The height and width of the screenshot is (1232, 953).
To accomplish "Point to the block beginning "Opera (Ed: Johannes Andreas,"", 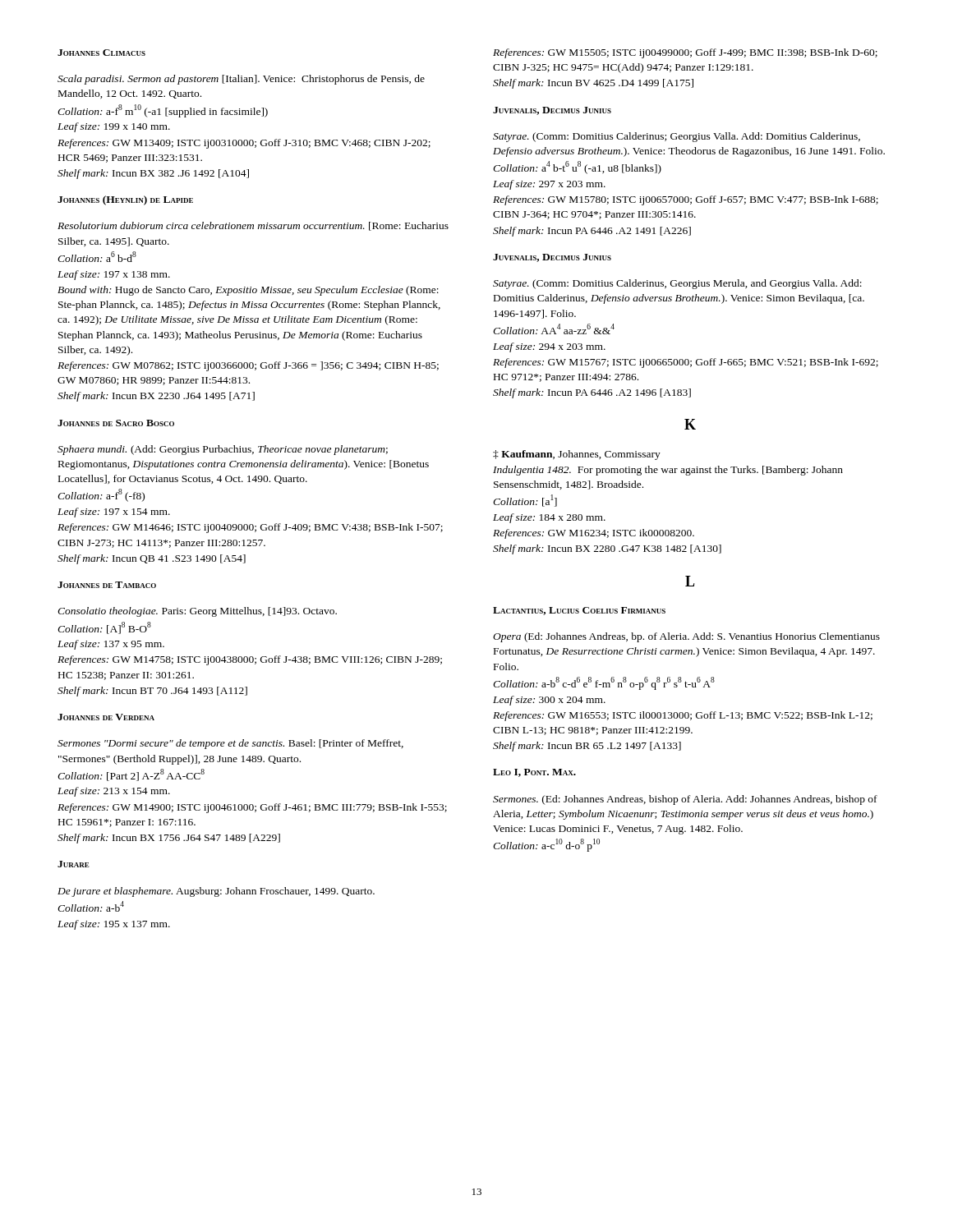I will click(690, 691).
